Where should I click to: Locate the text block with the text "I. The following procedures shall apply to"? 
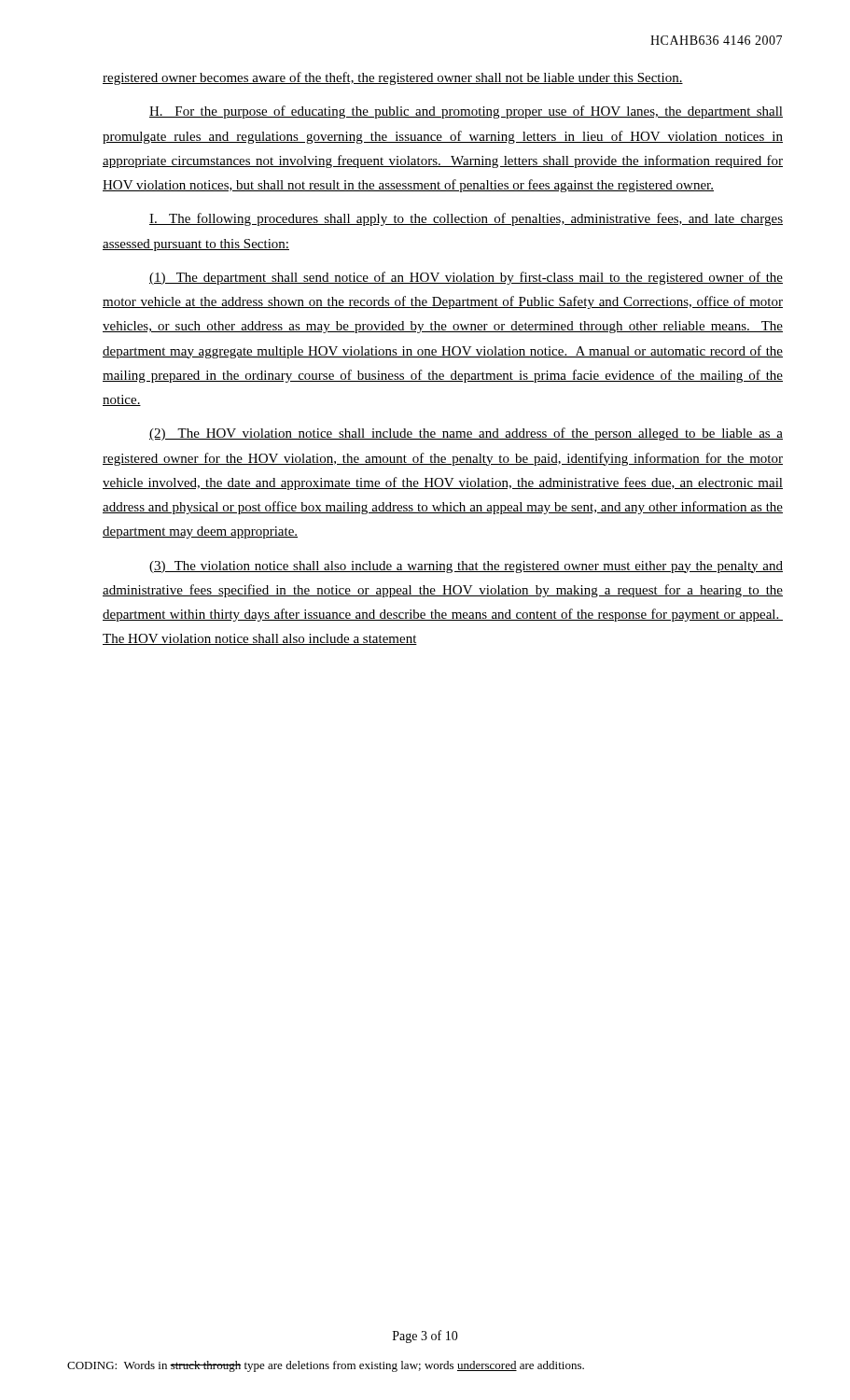443,231
